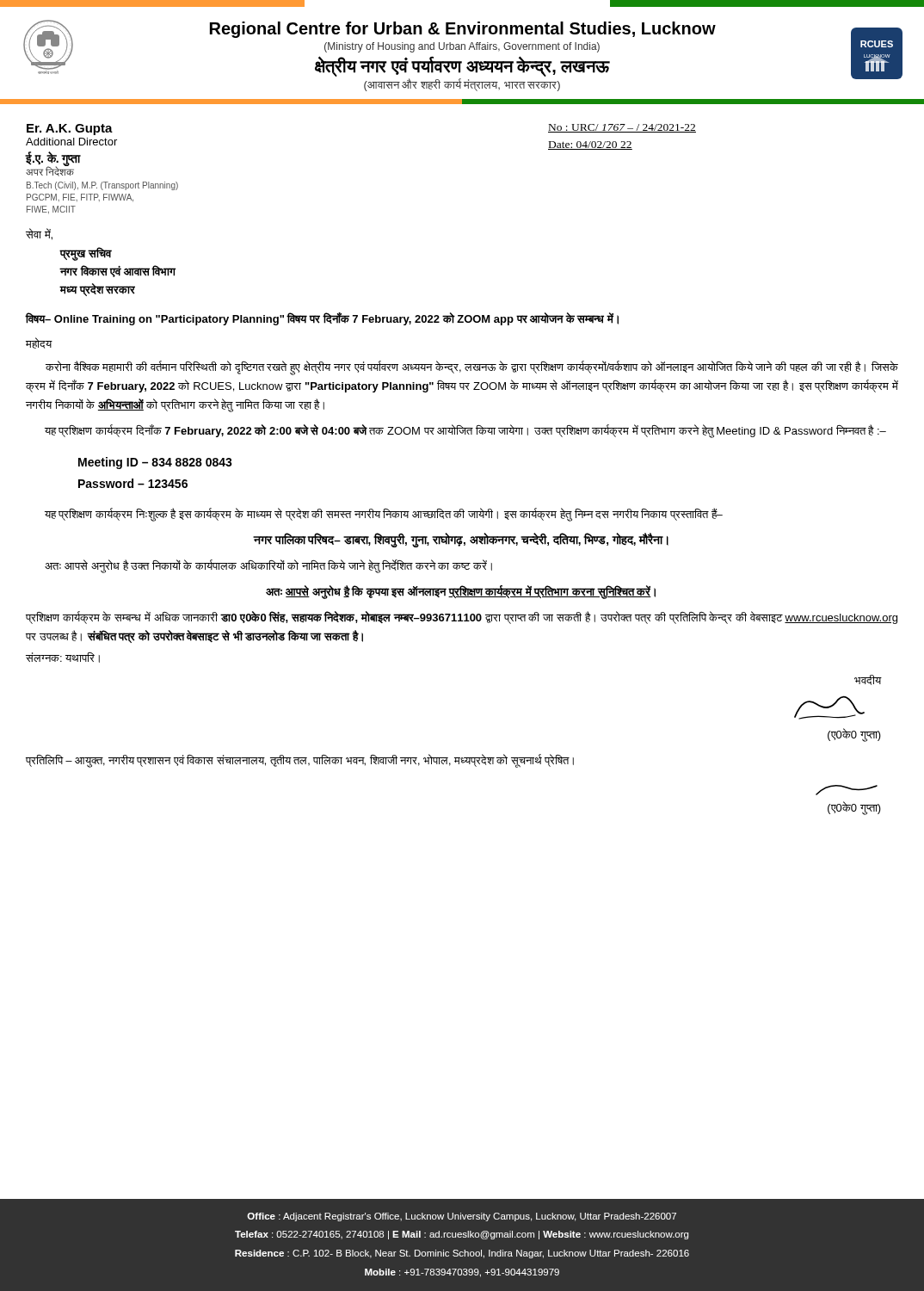This screenshot has width=924, height=1291.
Task: Find the text block starting "यह प्रशिक्षण कार्यक्रम दिनॉंक 7 February,"
Action: coord(456,431)
